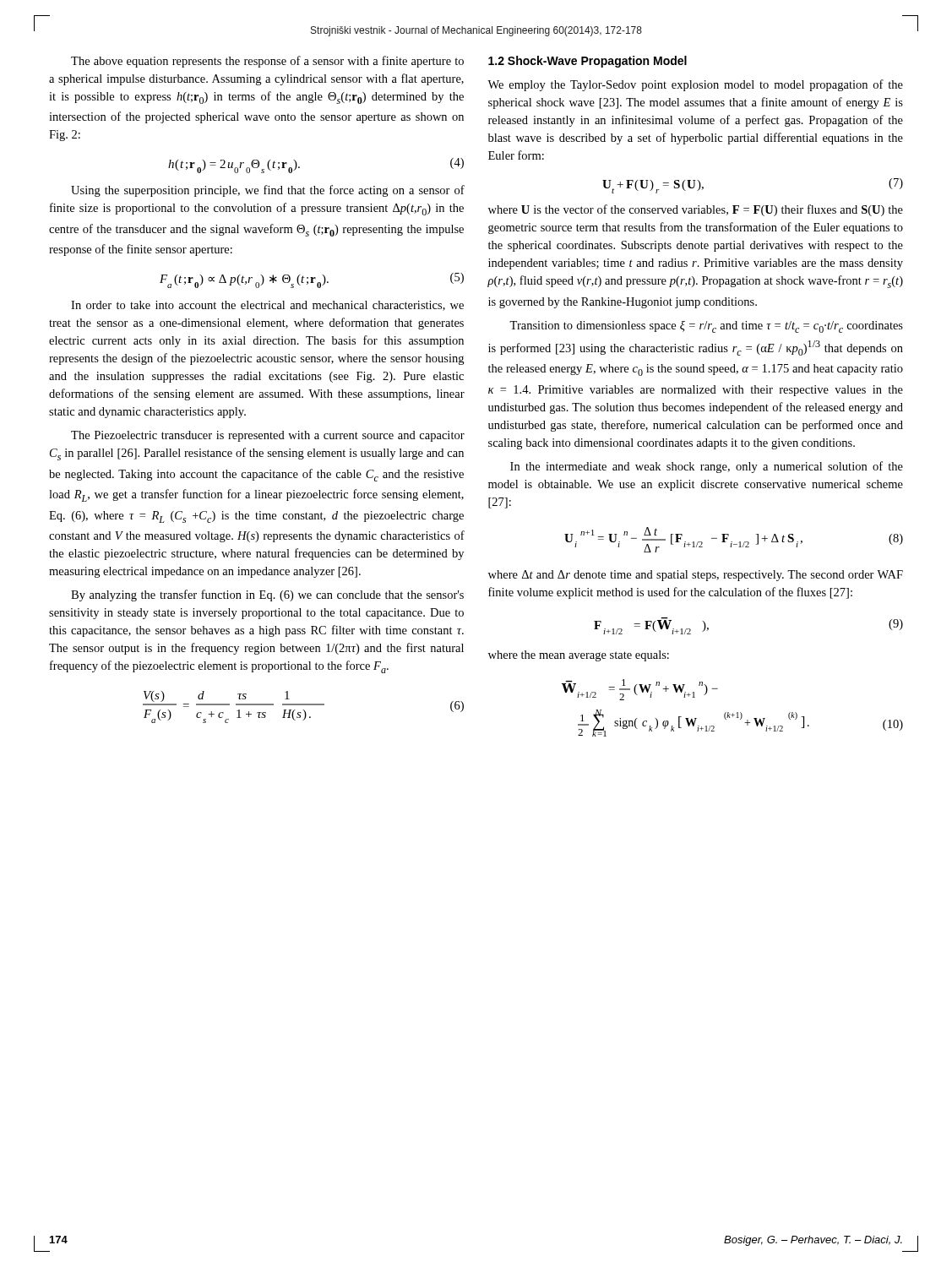Find the text block starting "We employ the"
The width and height of the screenshot is (952, 1267).
695,121
